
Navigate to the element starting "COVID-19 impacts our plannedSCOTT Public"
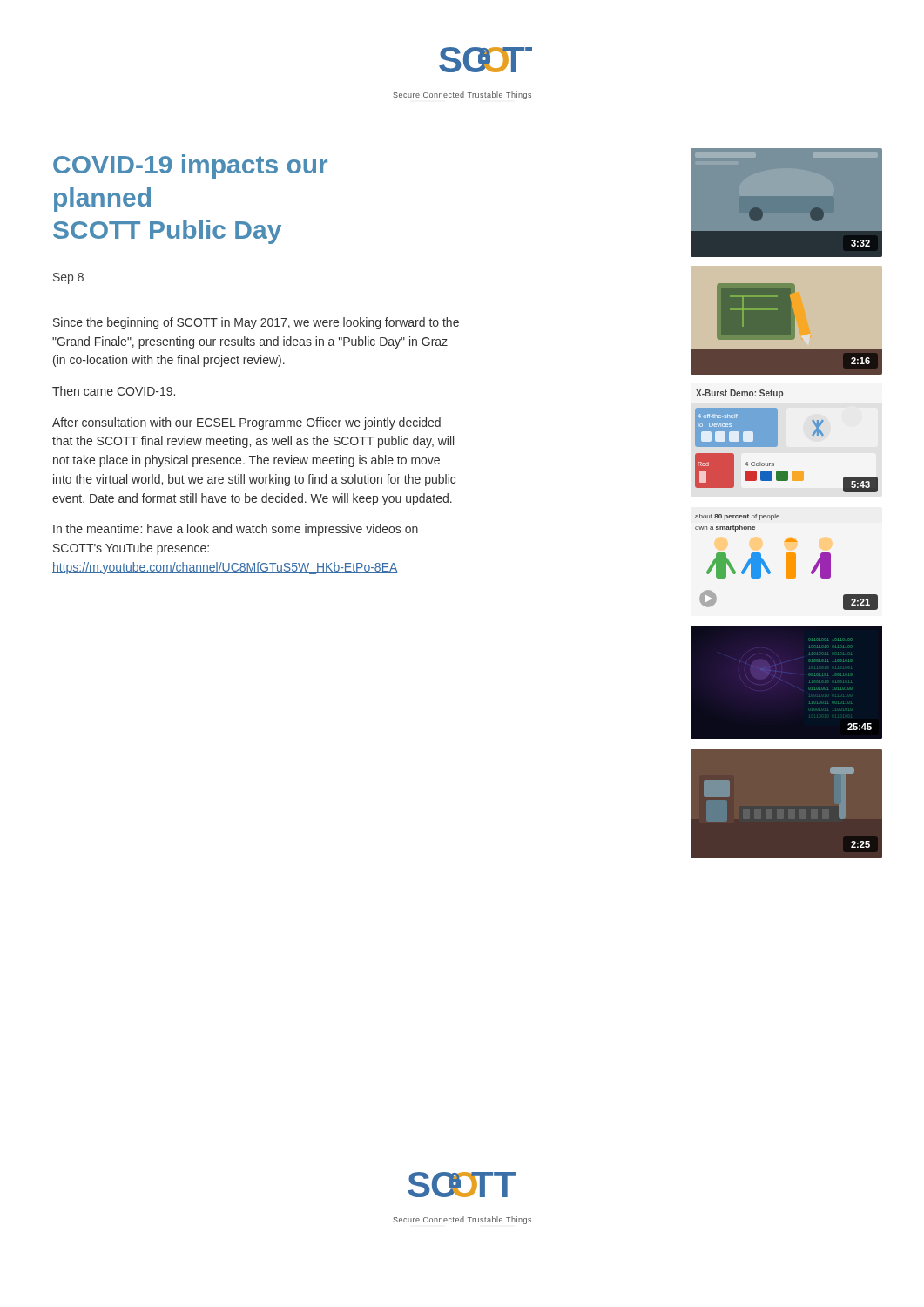[190, 166]
